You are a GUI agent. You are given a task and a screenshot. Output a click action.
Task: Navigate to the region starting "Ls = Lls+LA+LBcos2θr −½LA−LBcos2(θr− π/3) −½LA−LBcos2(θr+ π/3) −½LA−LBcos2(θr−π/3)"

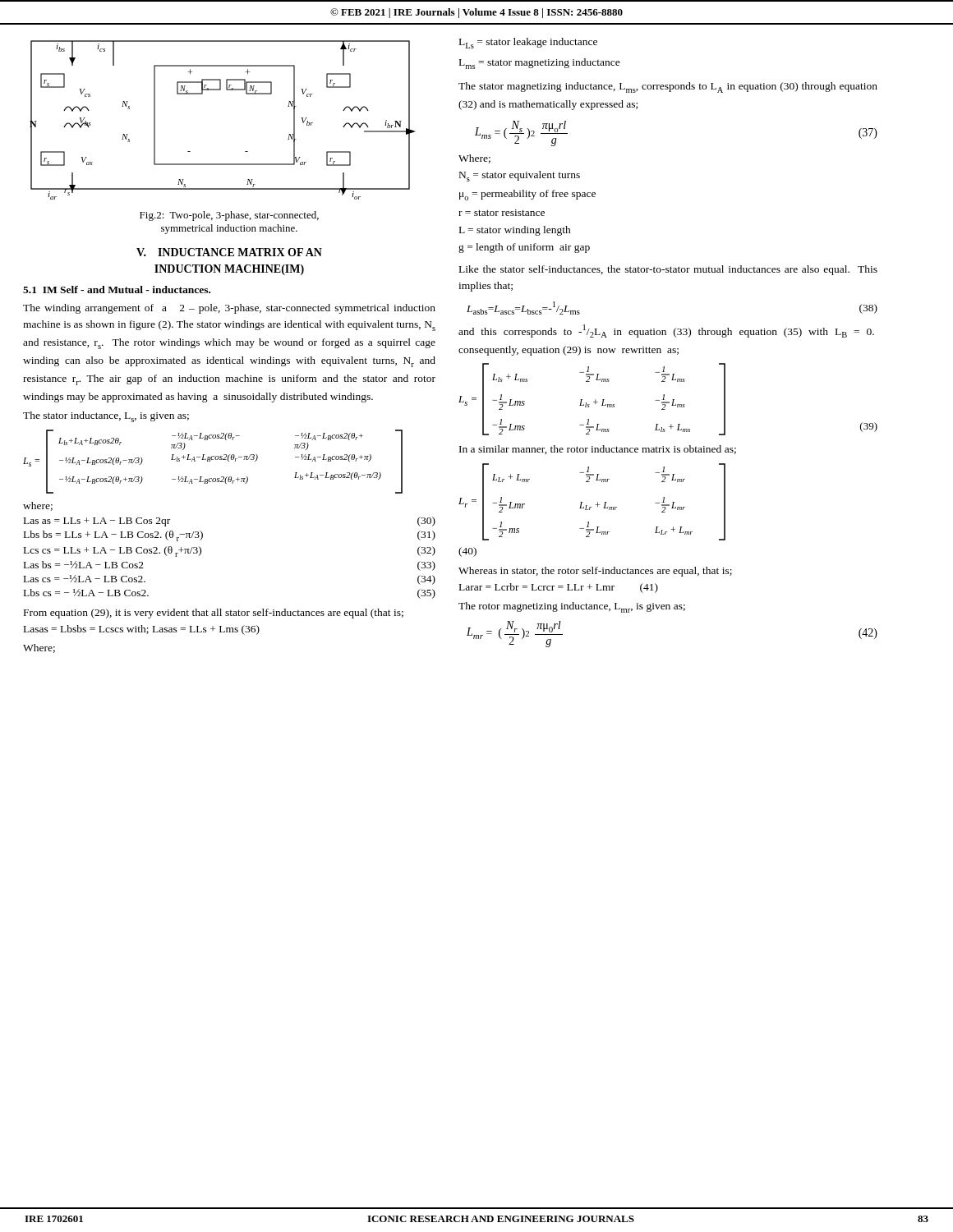pos(229,461)
